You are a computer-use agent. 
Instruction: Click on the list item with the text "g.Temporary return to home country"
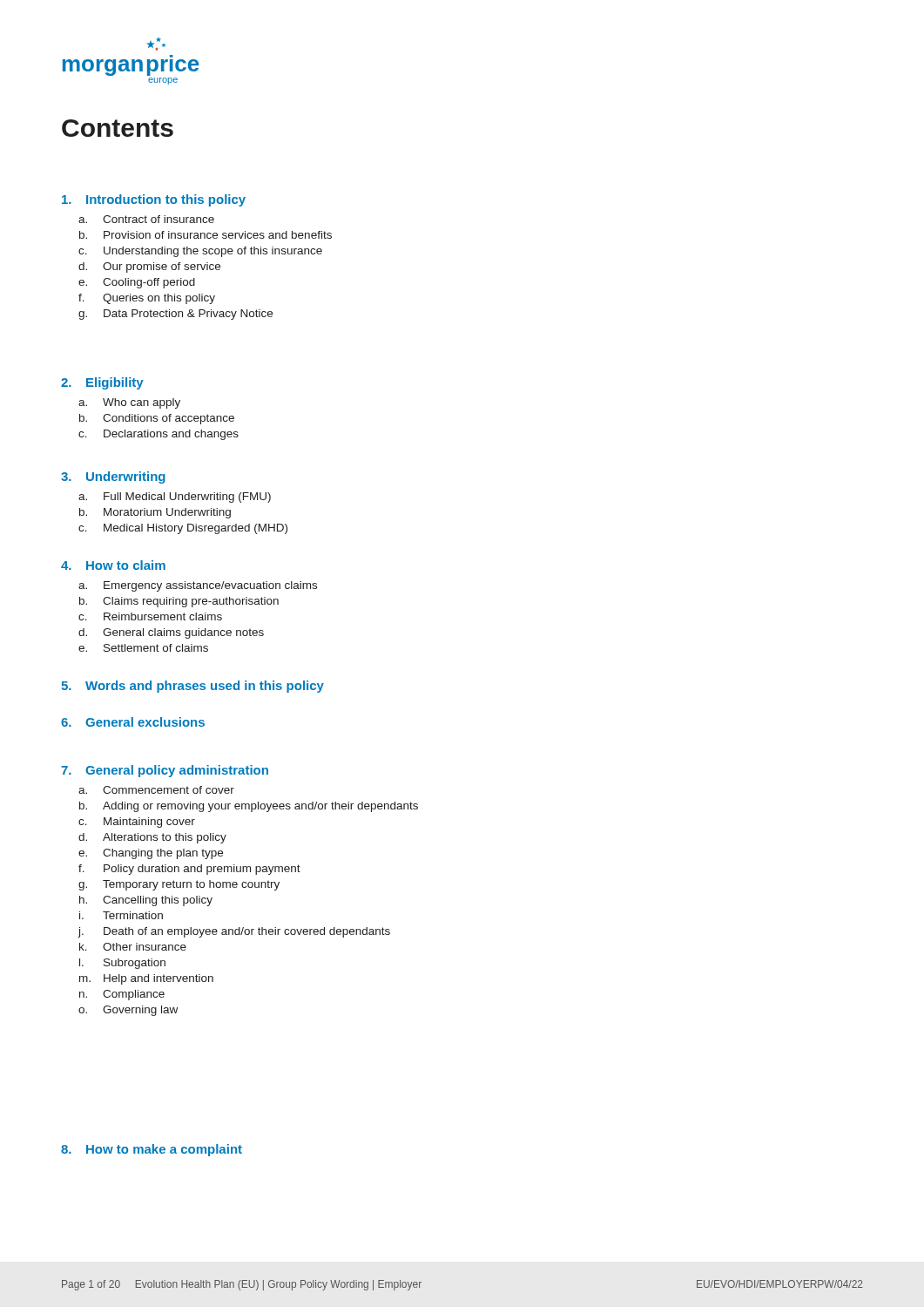click(x=179, y=884)
